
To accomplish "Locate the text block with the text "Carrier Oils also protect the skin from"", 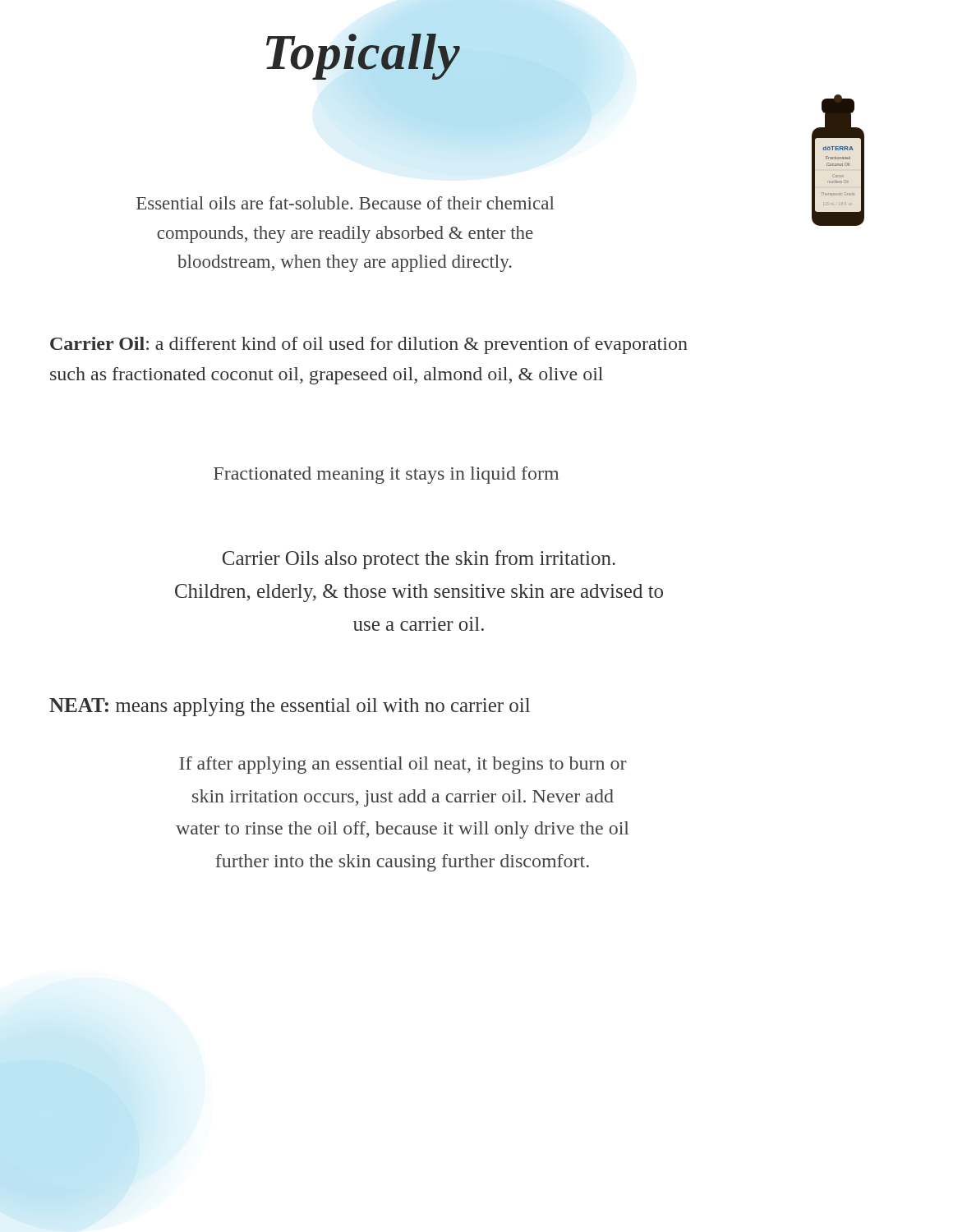I will click(x=419, y=591).
